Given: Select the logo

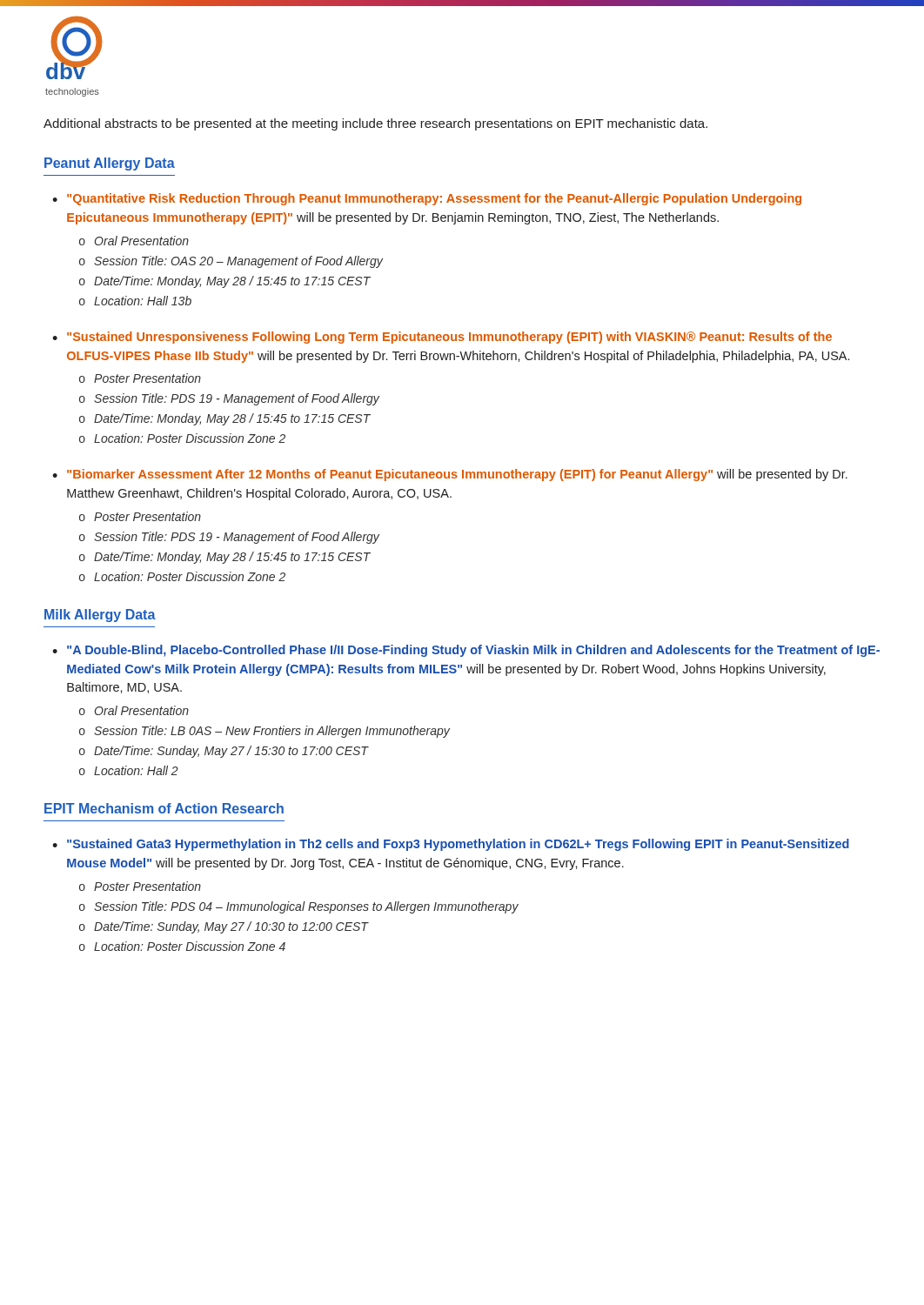Looking at the screenshot, I should pos(96,57).
